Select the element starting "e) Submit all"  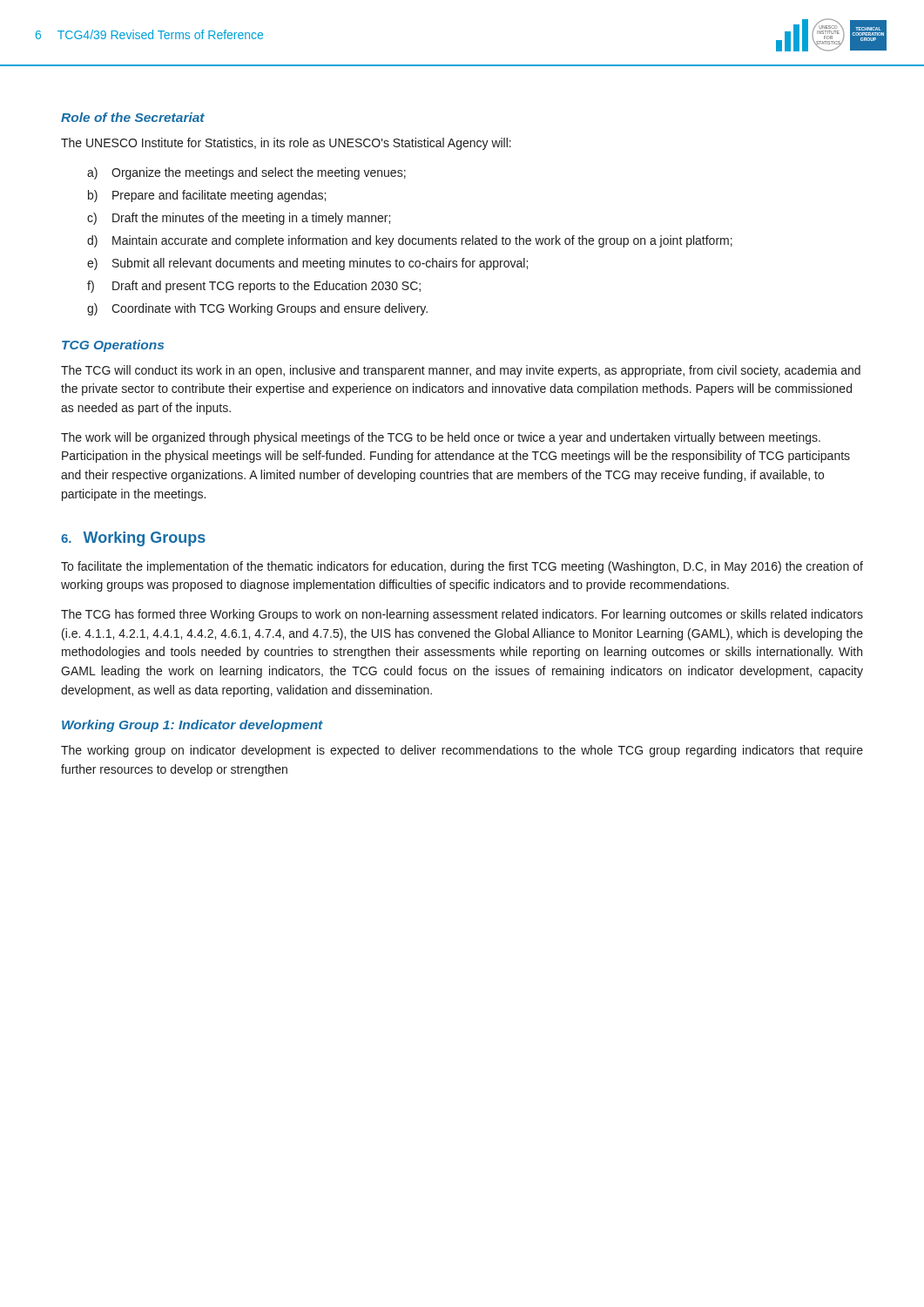[x=475, y=263]
